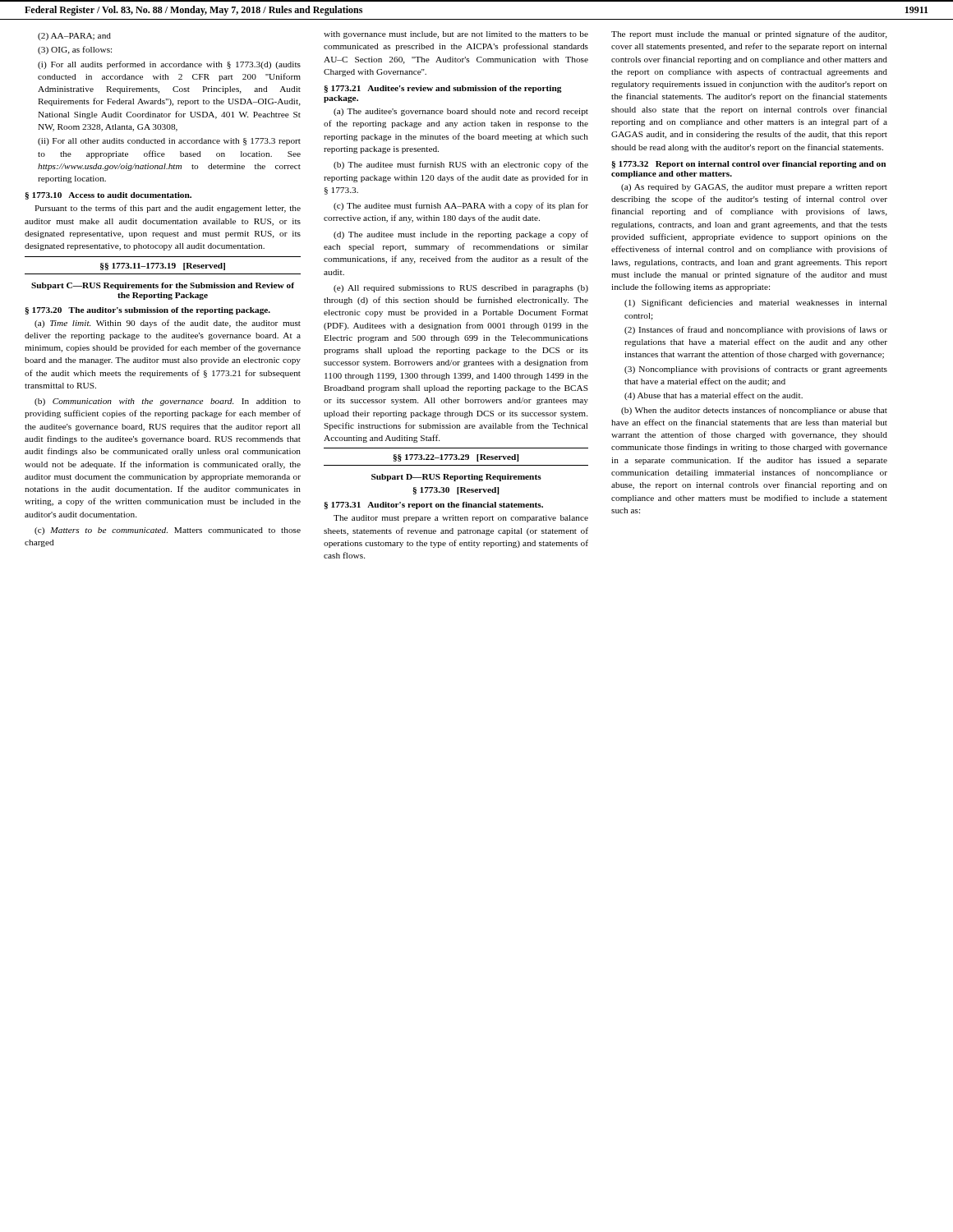The image size is (953, 1232).
Task: Find the section header on this page that starts "Subpart D—RUS Reporting"
Action: coord(456,477)
